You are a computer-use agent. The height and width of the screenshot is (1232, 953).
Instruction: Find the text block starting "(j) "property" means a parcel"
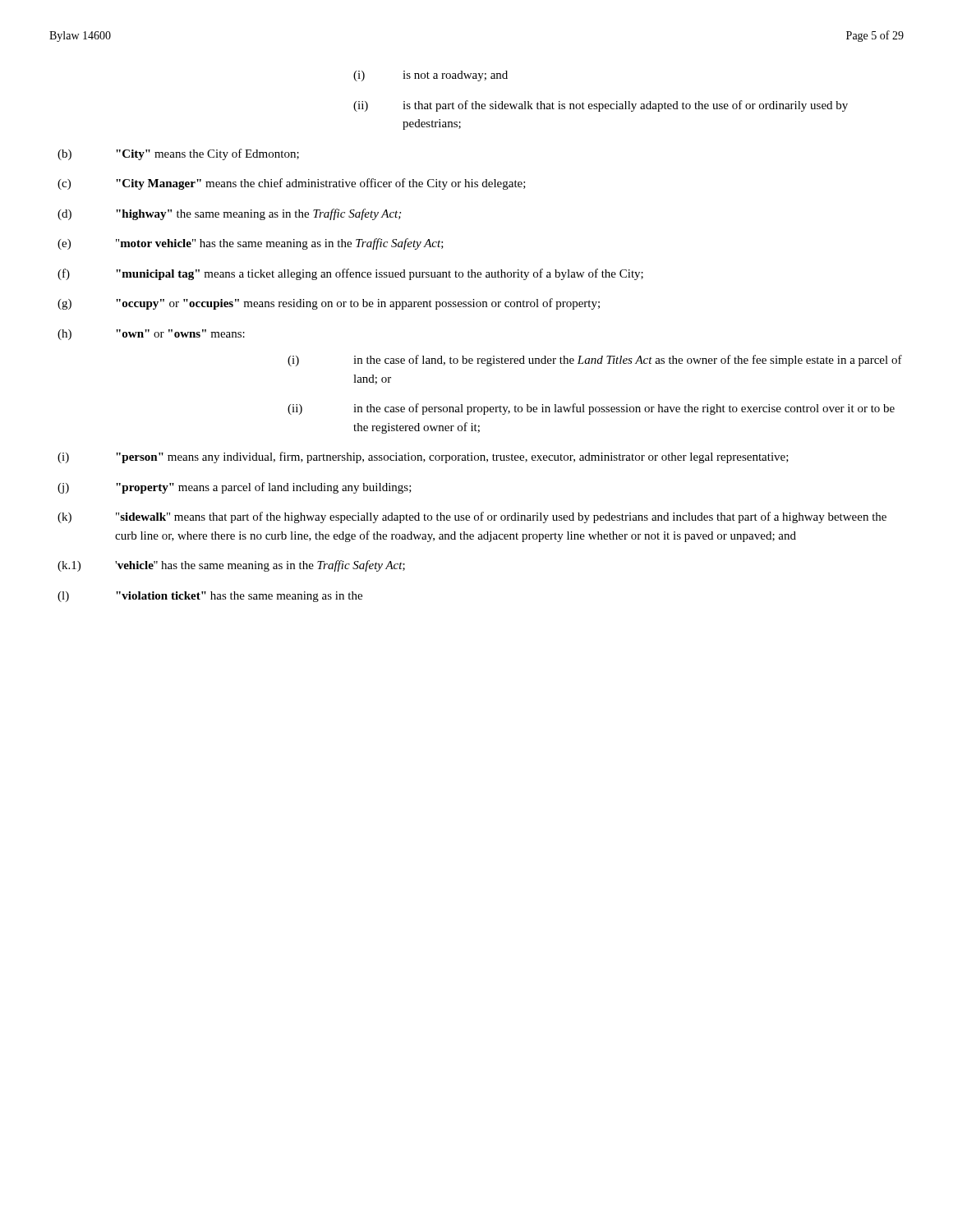tap(235, 488)
